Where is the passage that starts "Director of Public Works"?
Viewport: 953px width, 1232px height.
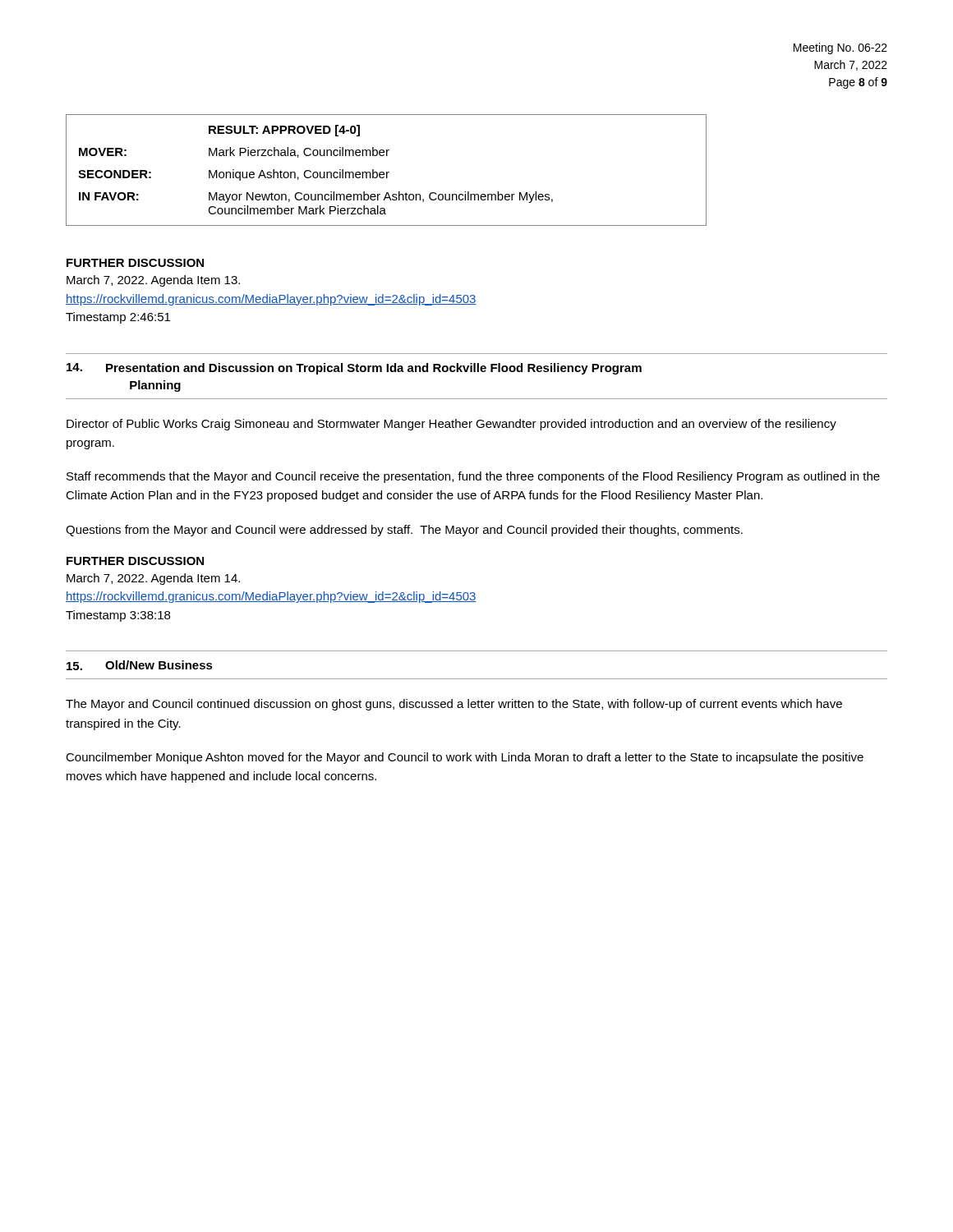pyautogui.click(x=451, y=433)
